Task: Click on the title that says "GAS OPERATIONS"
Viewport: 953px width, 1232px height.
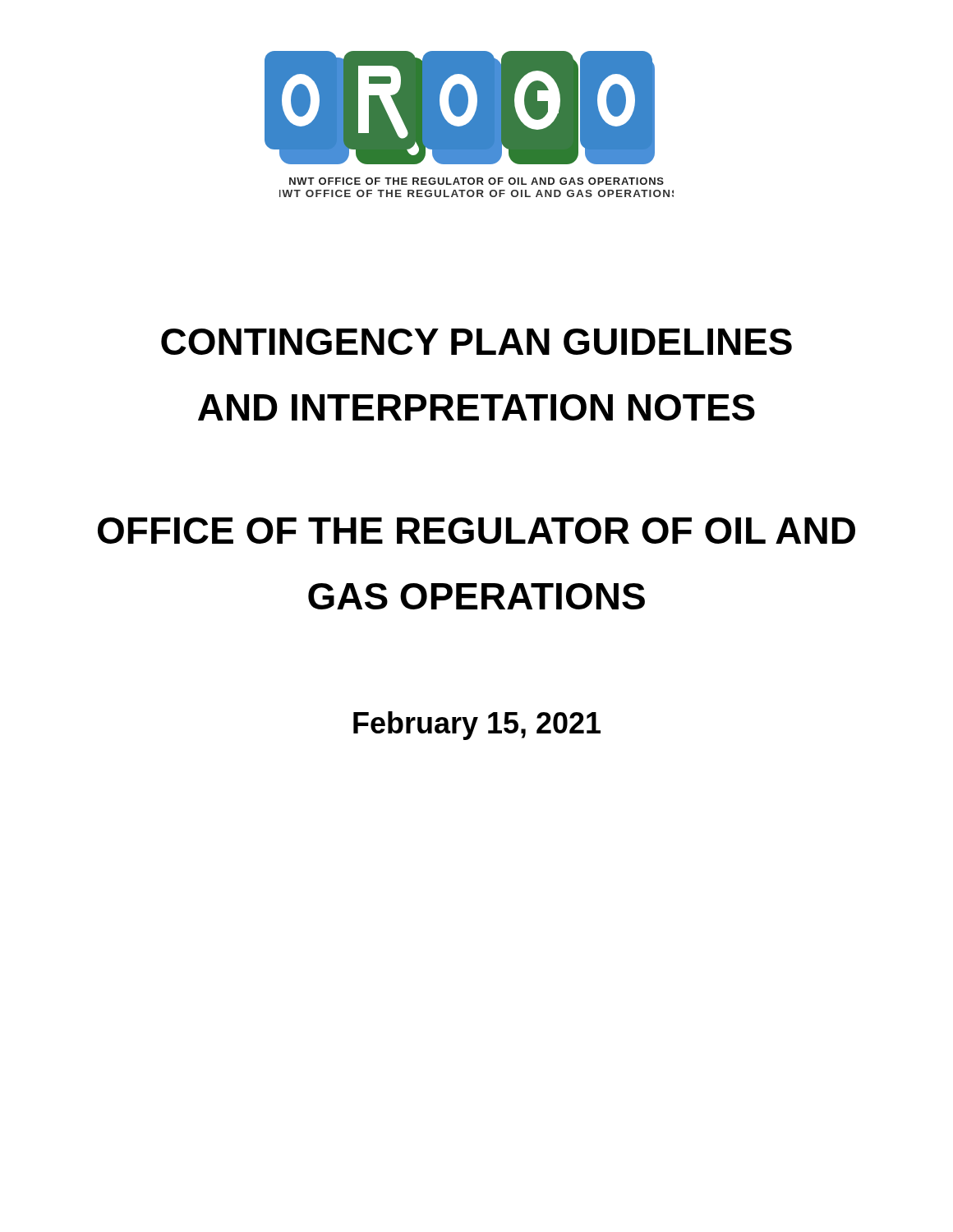Action: click(476, 597)
